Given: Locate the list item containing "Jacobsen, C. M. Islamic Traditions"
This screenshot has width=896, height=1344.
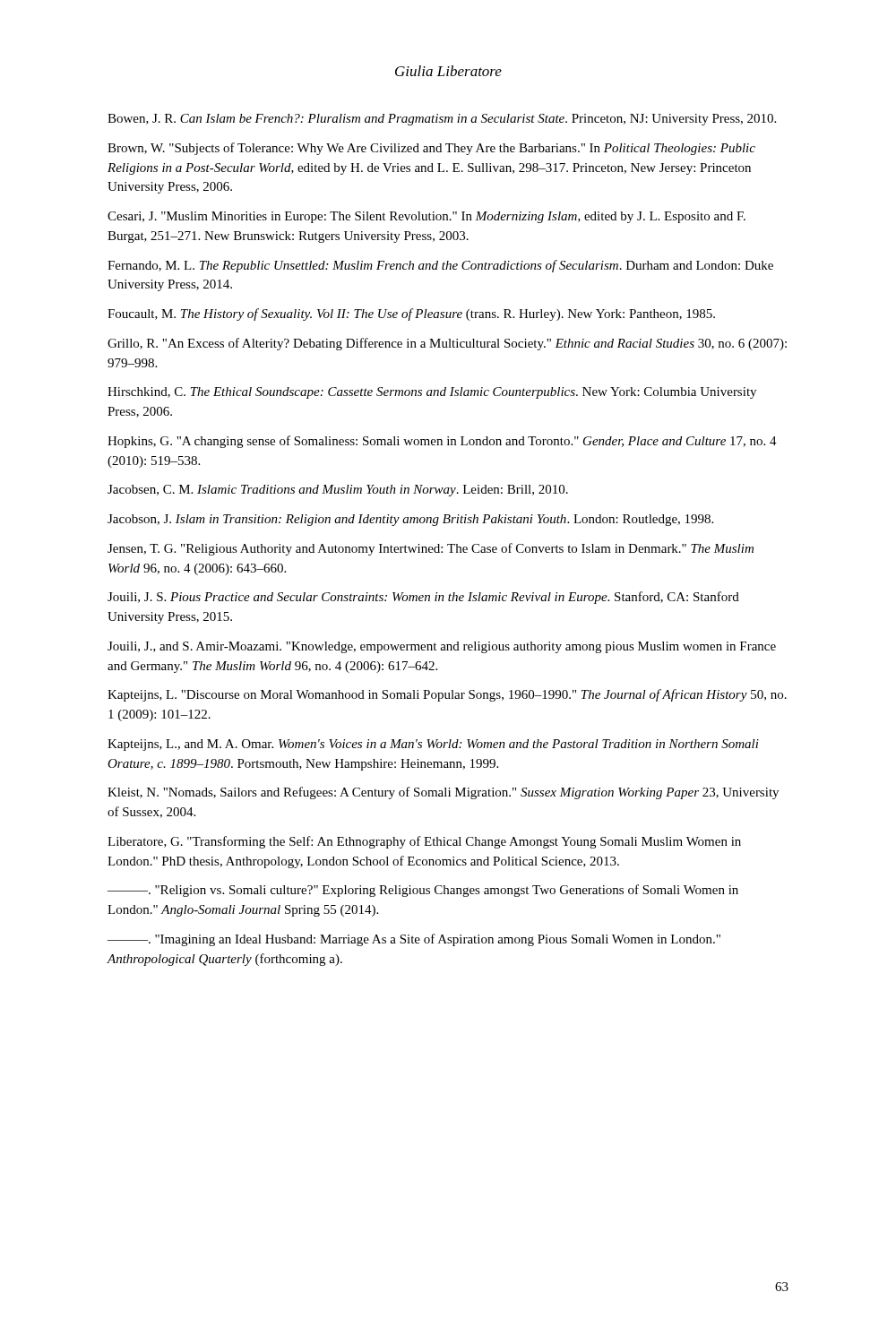Looking at the screenshot, I should [338, 489].
